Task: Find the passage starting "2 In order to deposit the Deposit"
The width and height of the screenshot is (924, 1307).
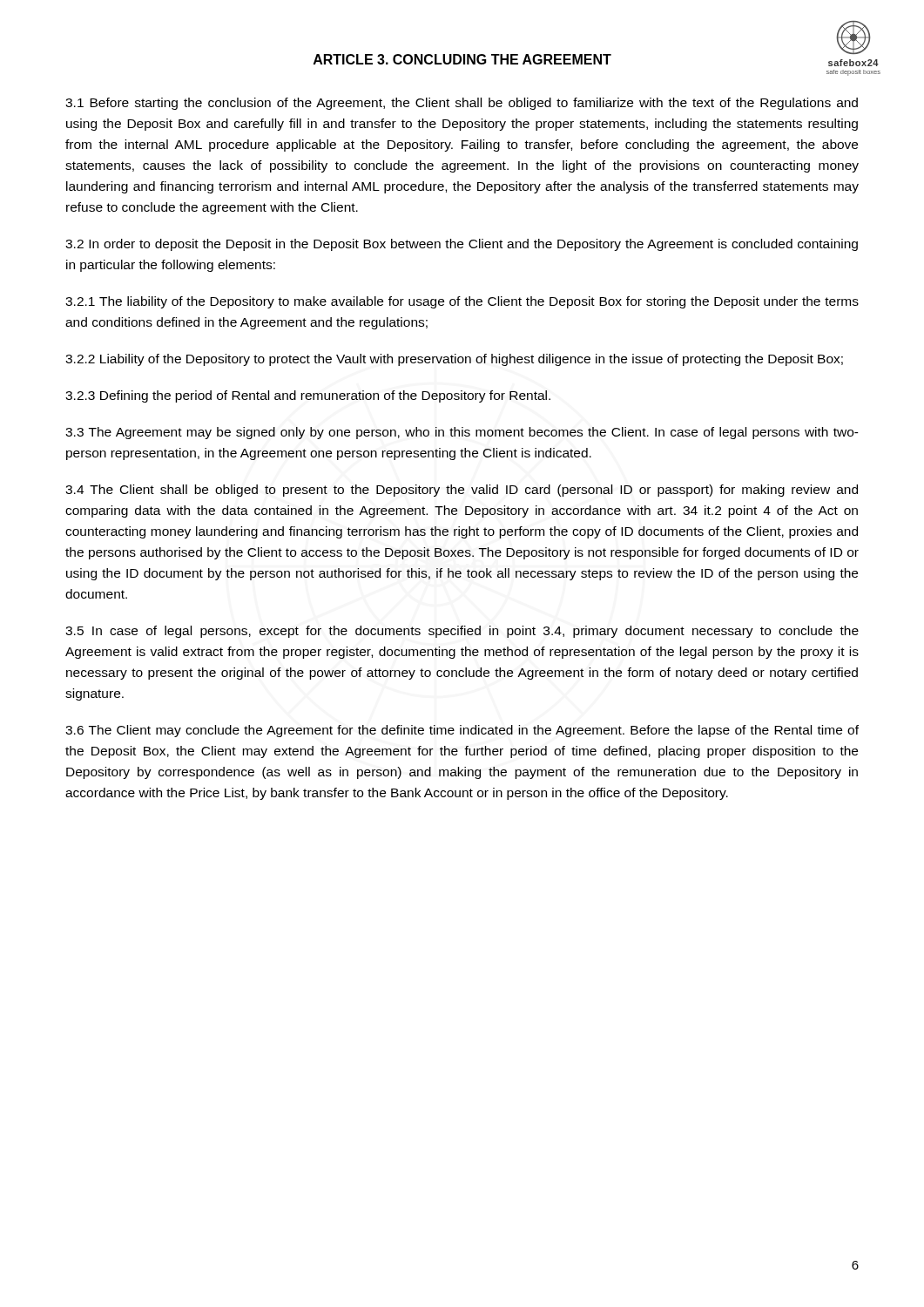Action: point(462,254)
